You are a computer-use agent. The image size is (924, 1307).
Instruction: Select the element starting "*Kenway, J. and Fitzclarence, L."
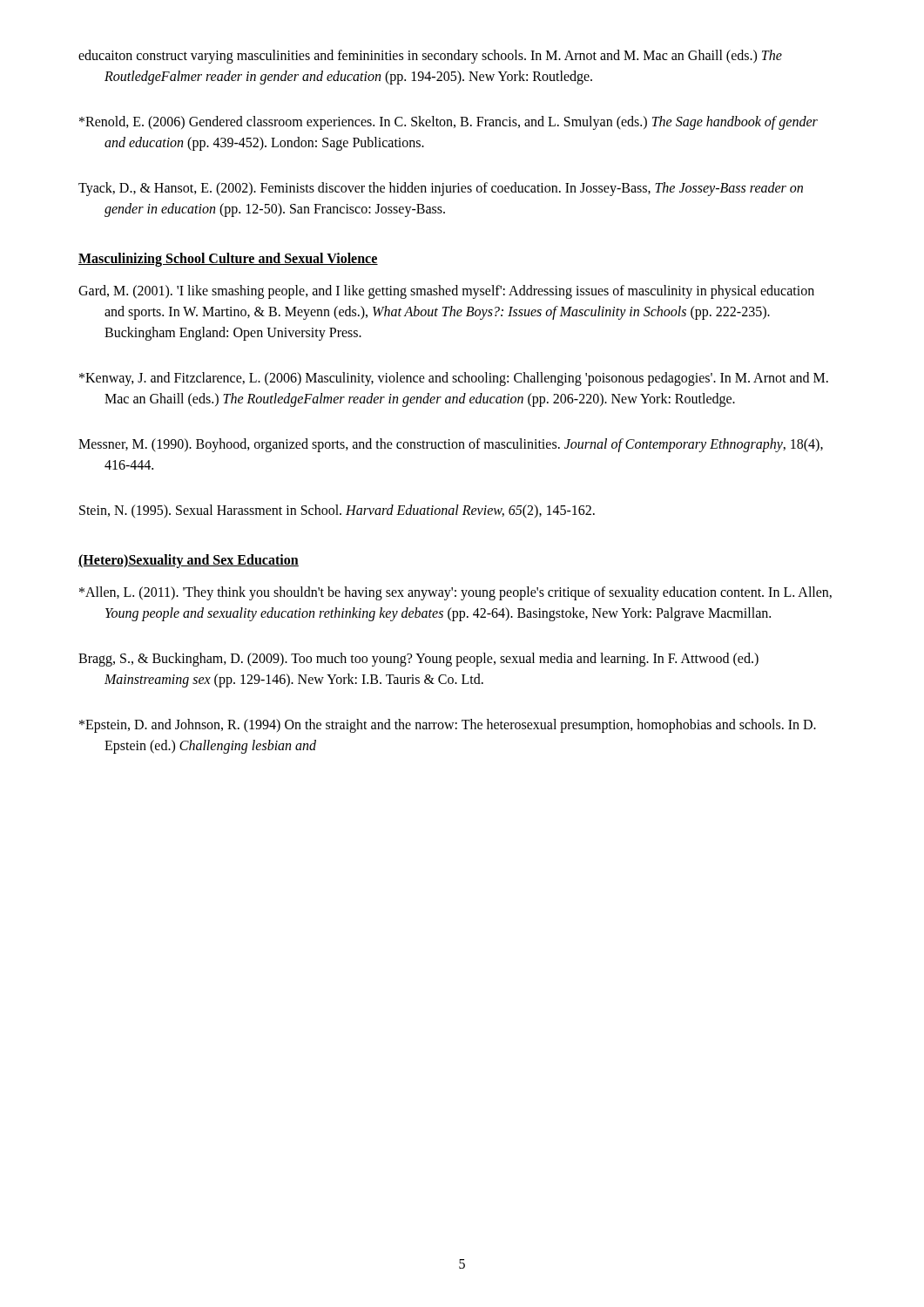click(x=457, y=389)
